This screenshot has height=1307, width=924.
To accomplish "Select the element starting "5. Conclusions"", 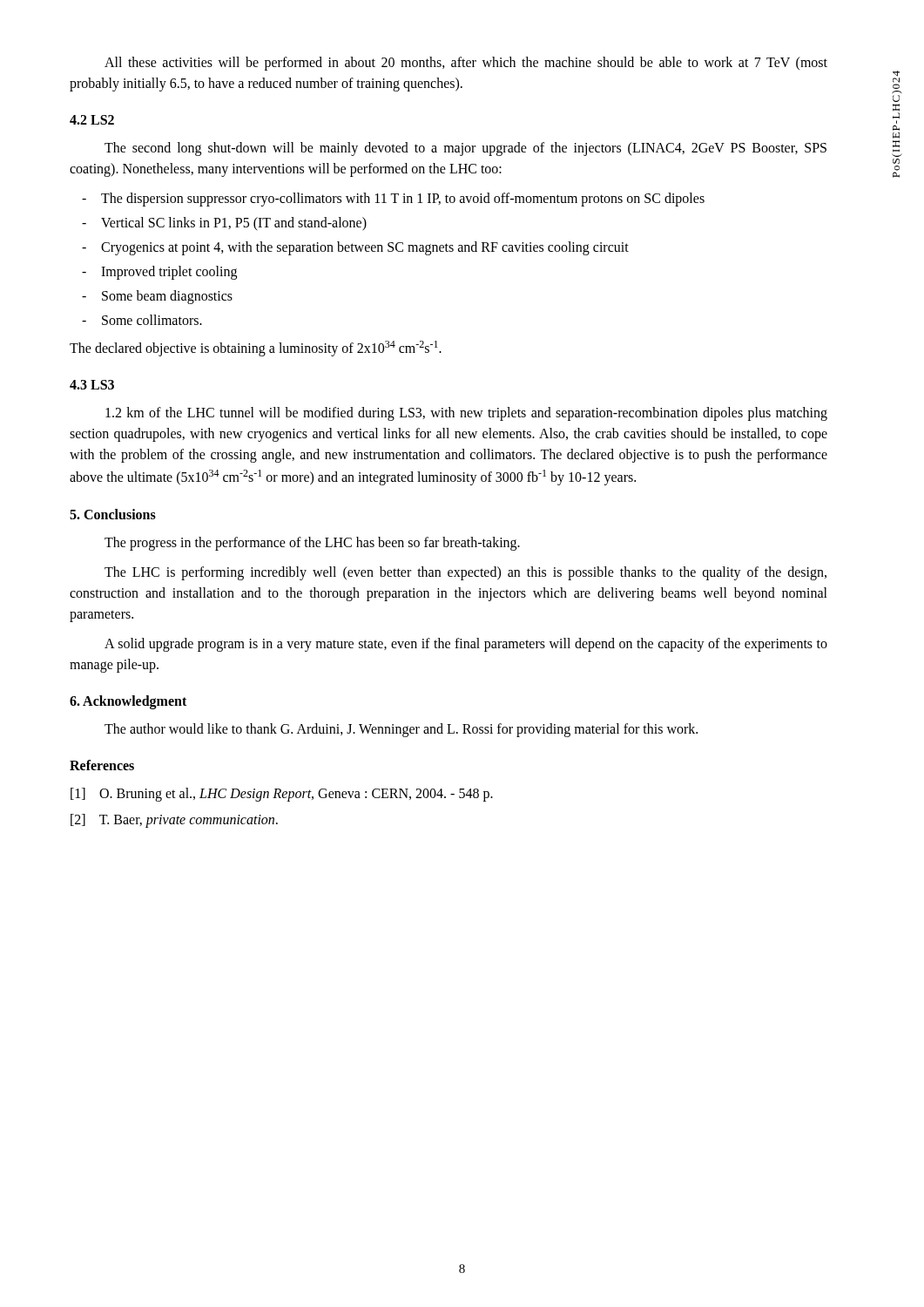I will pos(113,515).
